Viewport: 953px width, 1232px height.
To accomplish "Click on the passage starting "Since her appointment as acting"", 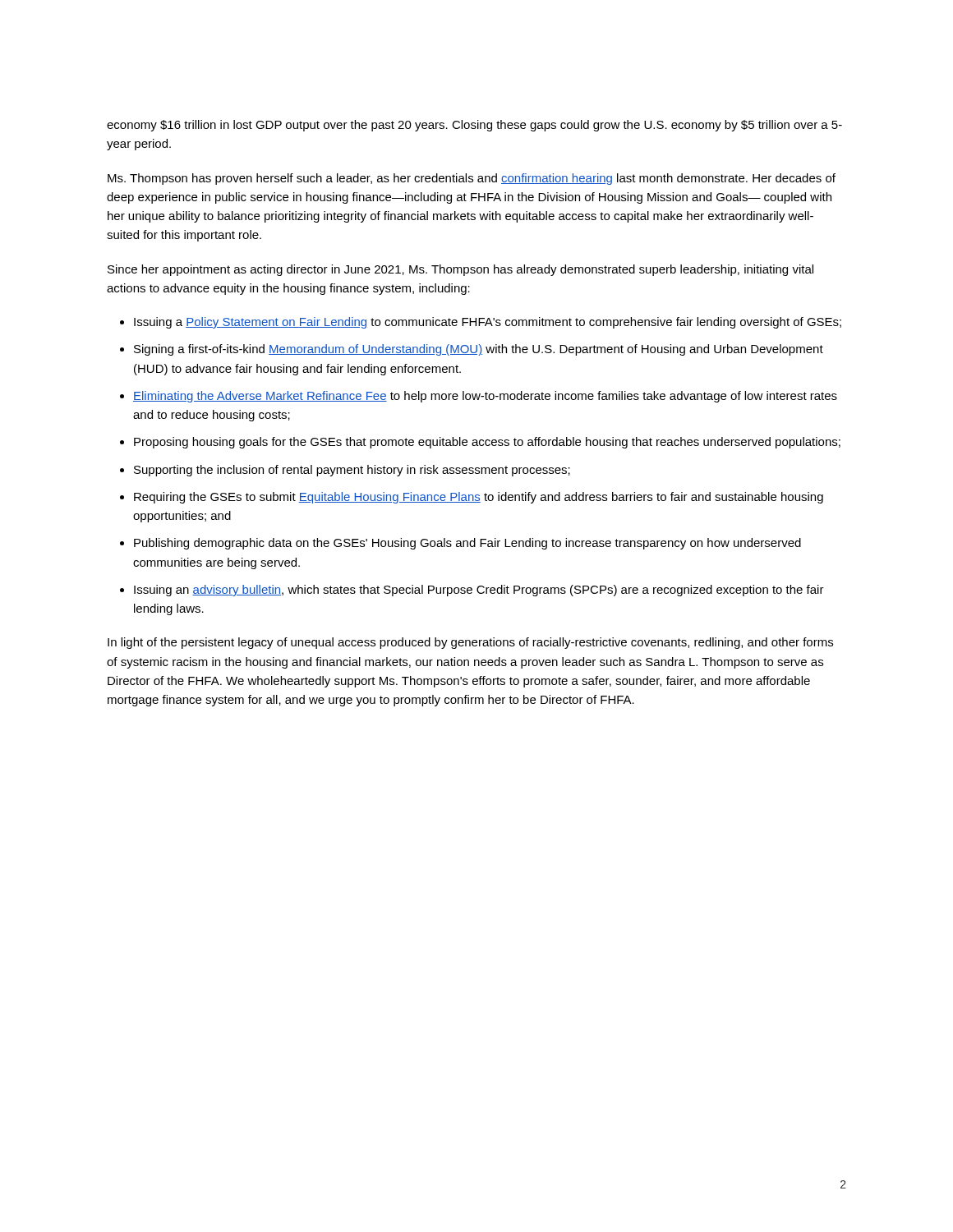I will pos(476,278).
